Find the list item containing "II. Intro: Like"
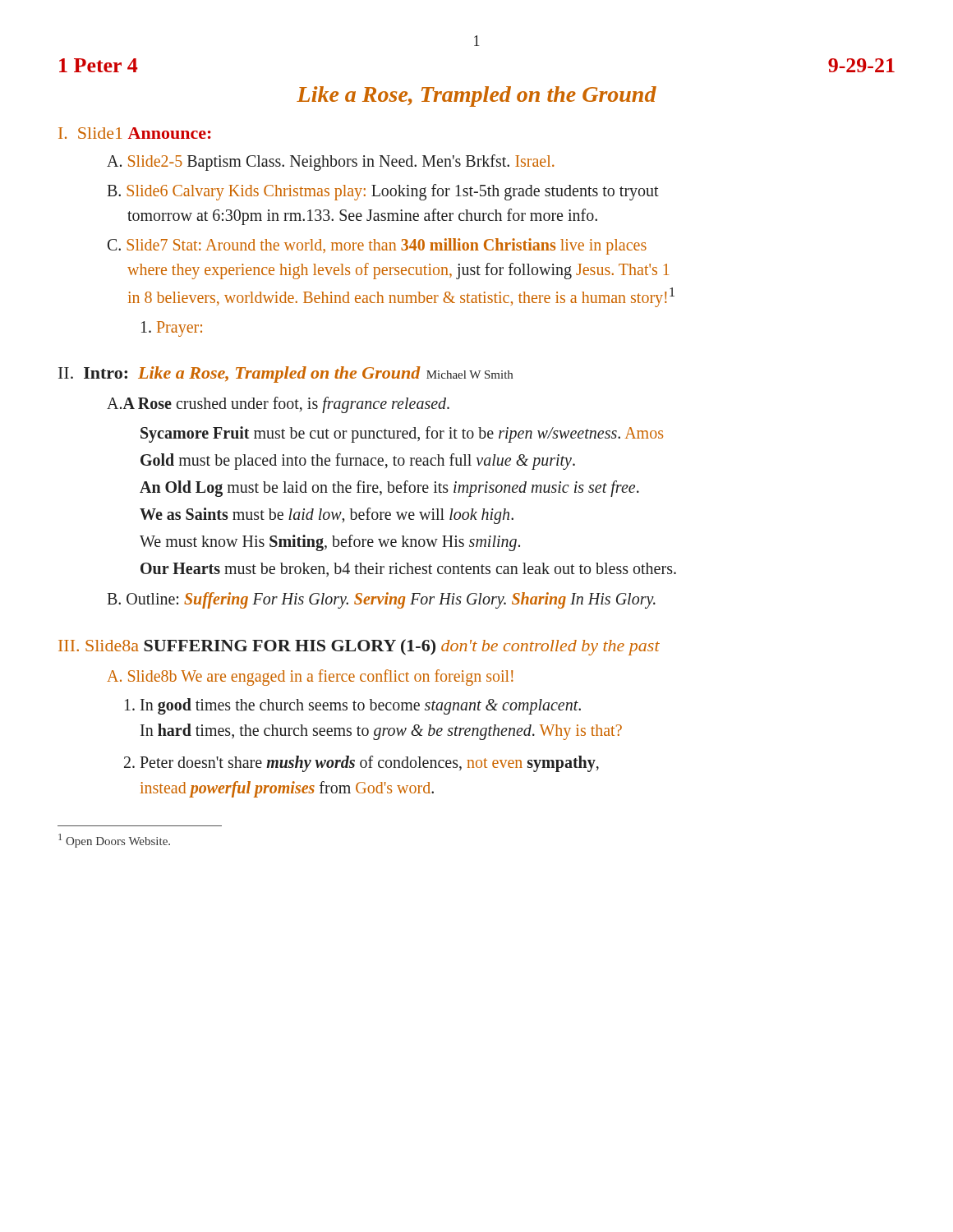The height and width of the screenshot is (1232, 953). tap(285, 372)
